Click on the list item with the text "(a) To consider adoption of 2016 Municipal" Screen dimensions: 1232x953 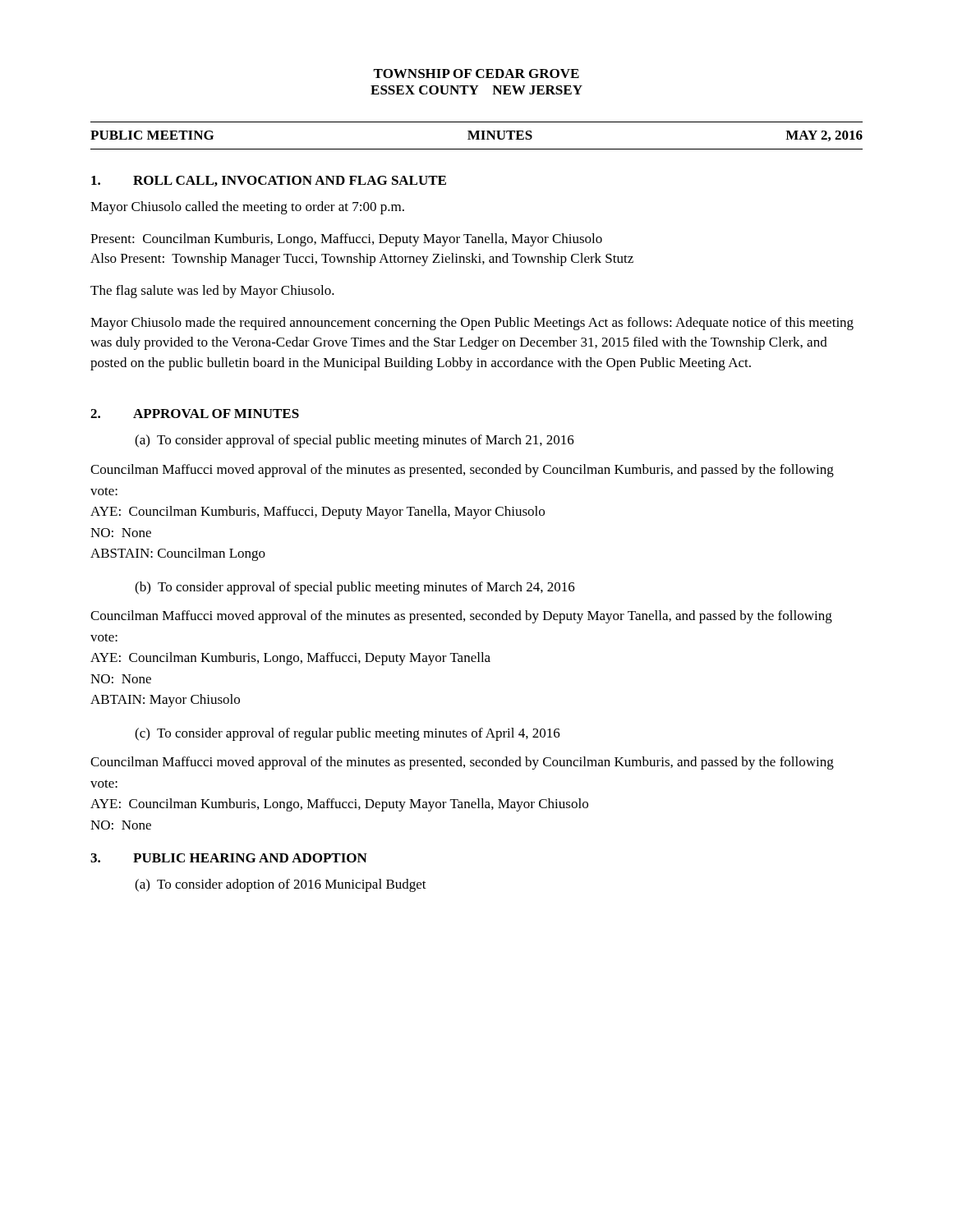(280, 885)
